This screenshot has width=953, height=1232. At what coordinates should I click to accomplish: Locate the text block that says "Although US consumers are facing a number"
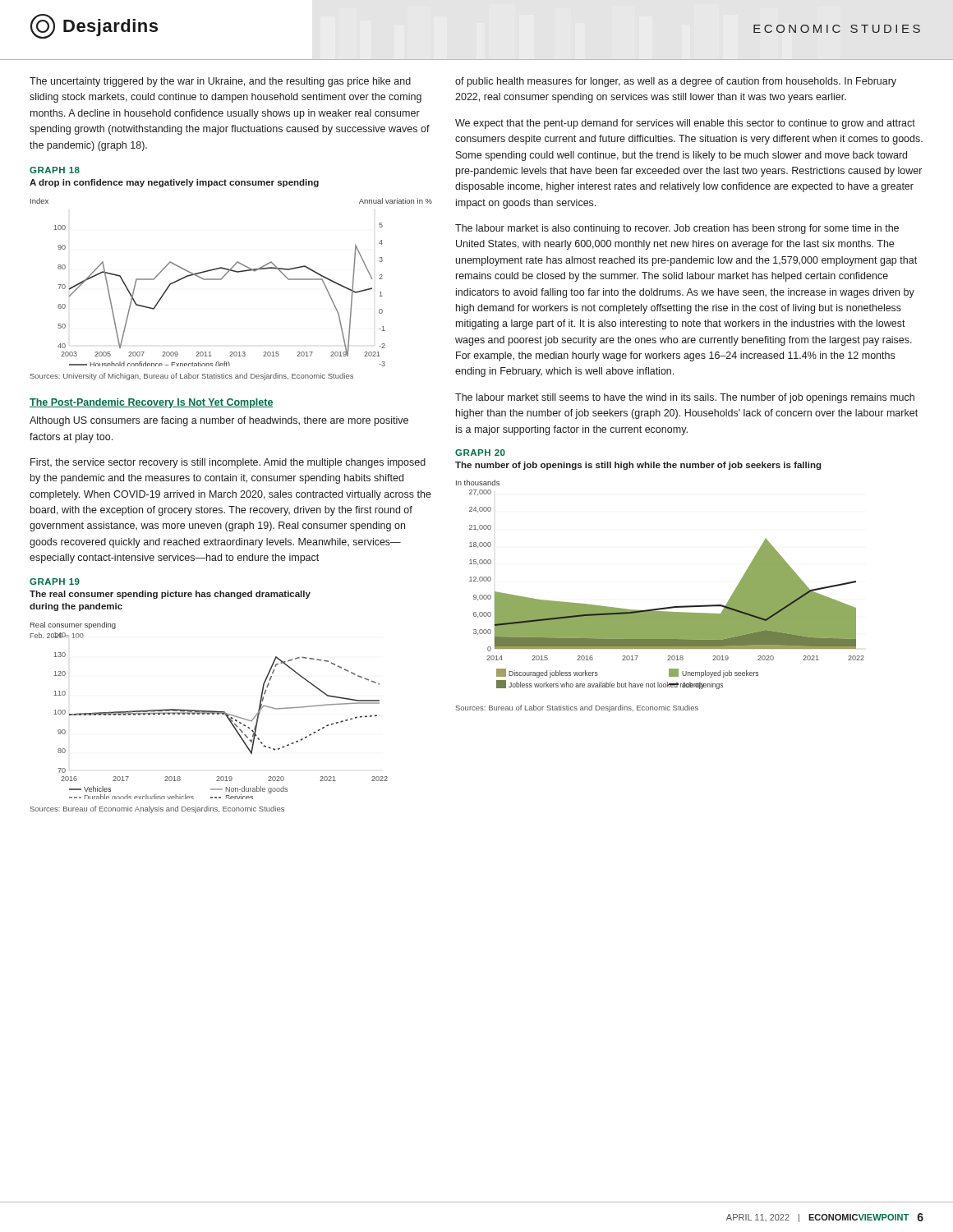[x=219, y=429]
